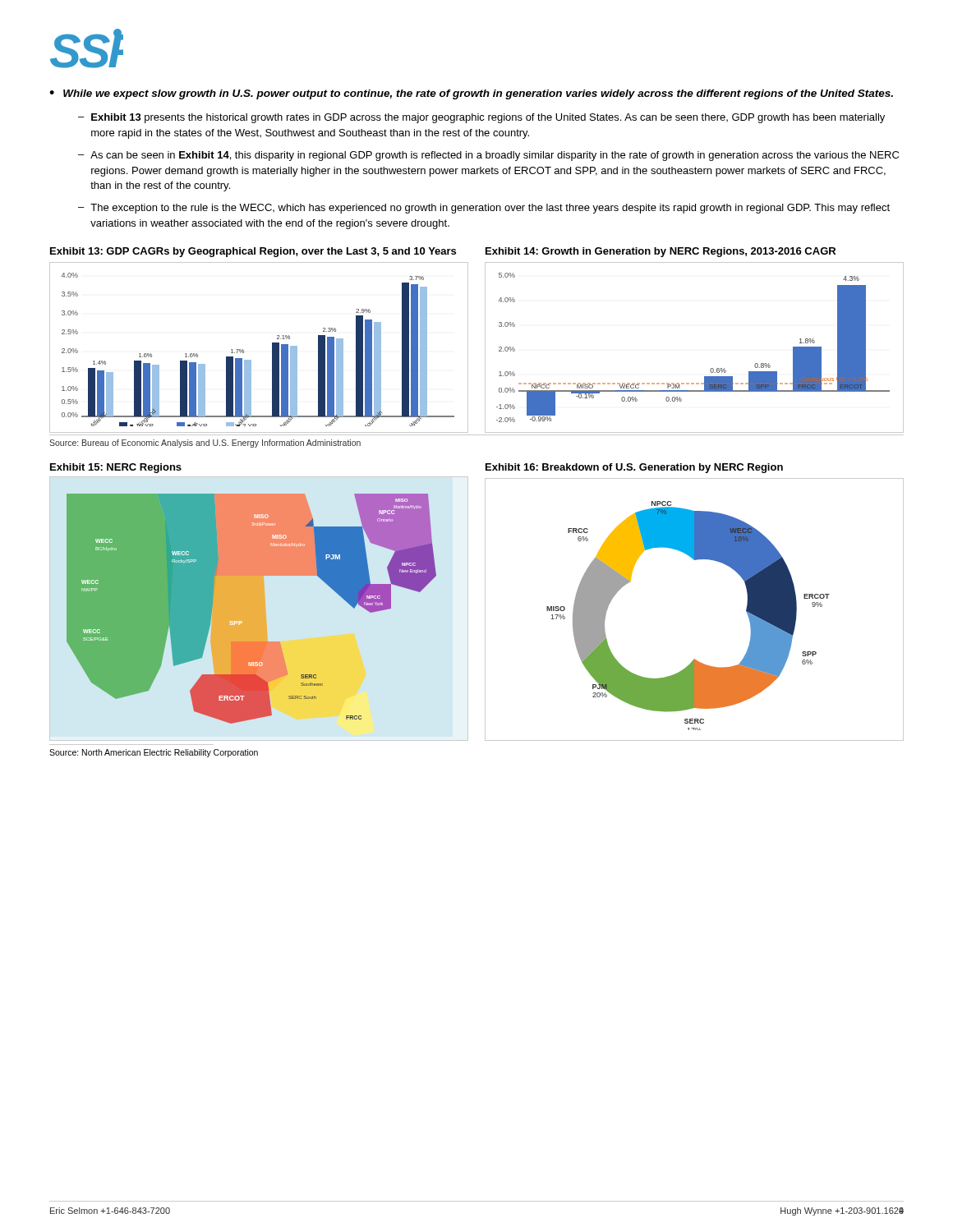The width and height of the screenshot is (953, 1232).
Task: Click the passage that begins "– The exception to the rule is the"
Action: pos(491,216)
